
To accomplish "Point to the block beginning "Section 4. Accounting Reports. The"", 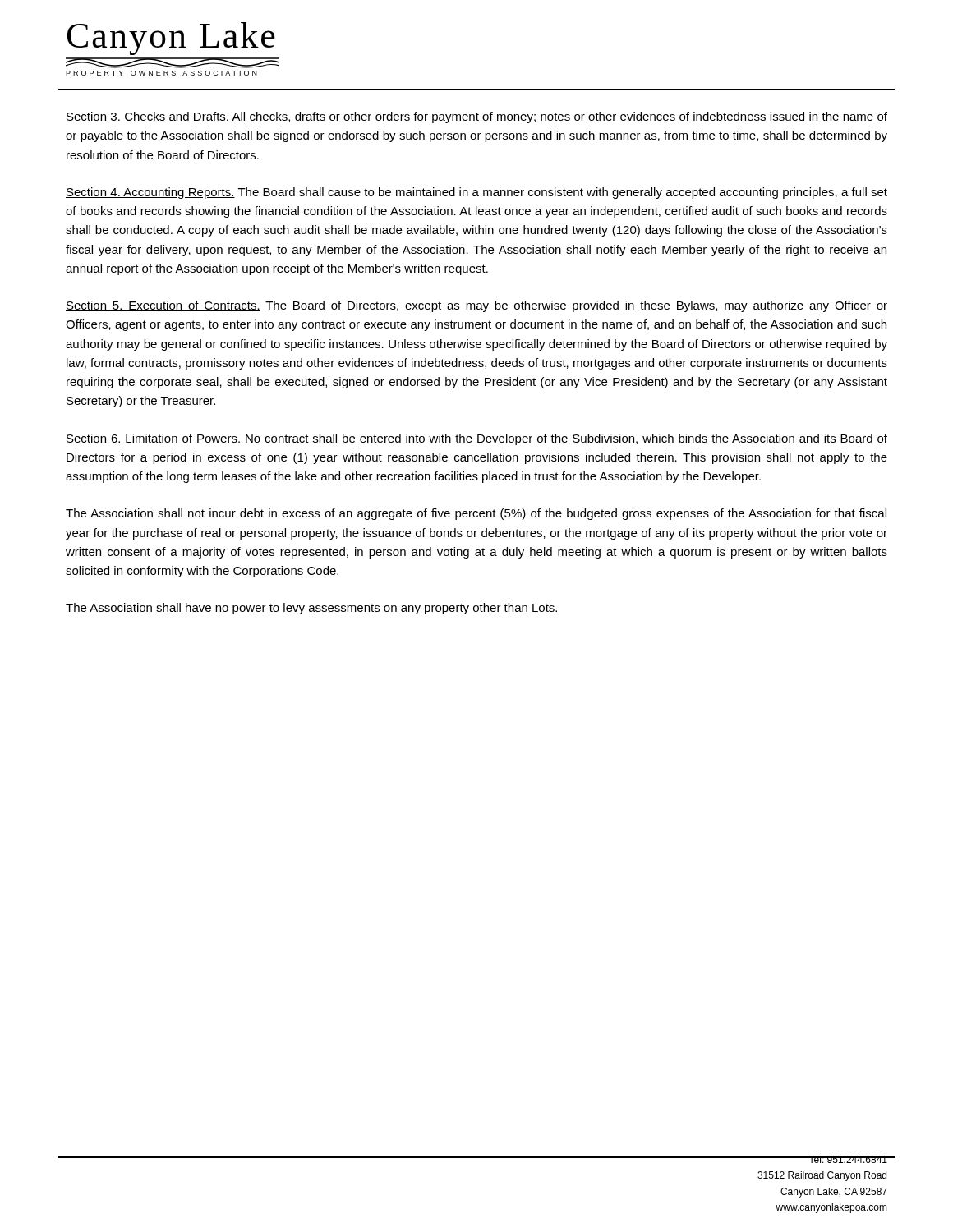I will point(476,230).
